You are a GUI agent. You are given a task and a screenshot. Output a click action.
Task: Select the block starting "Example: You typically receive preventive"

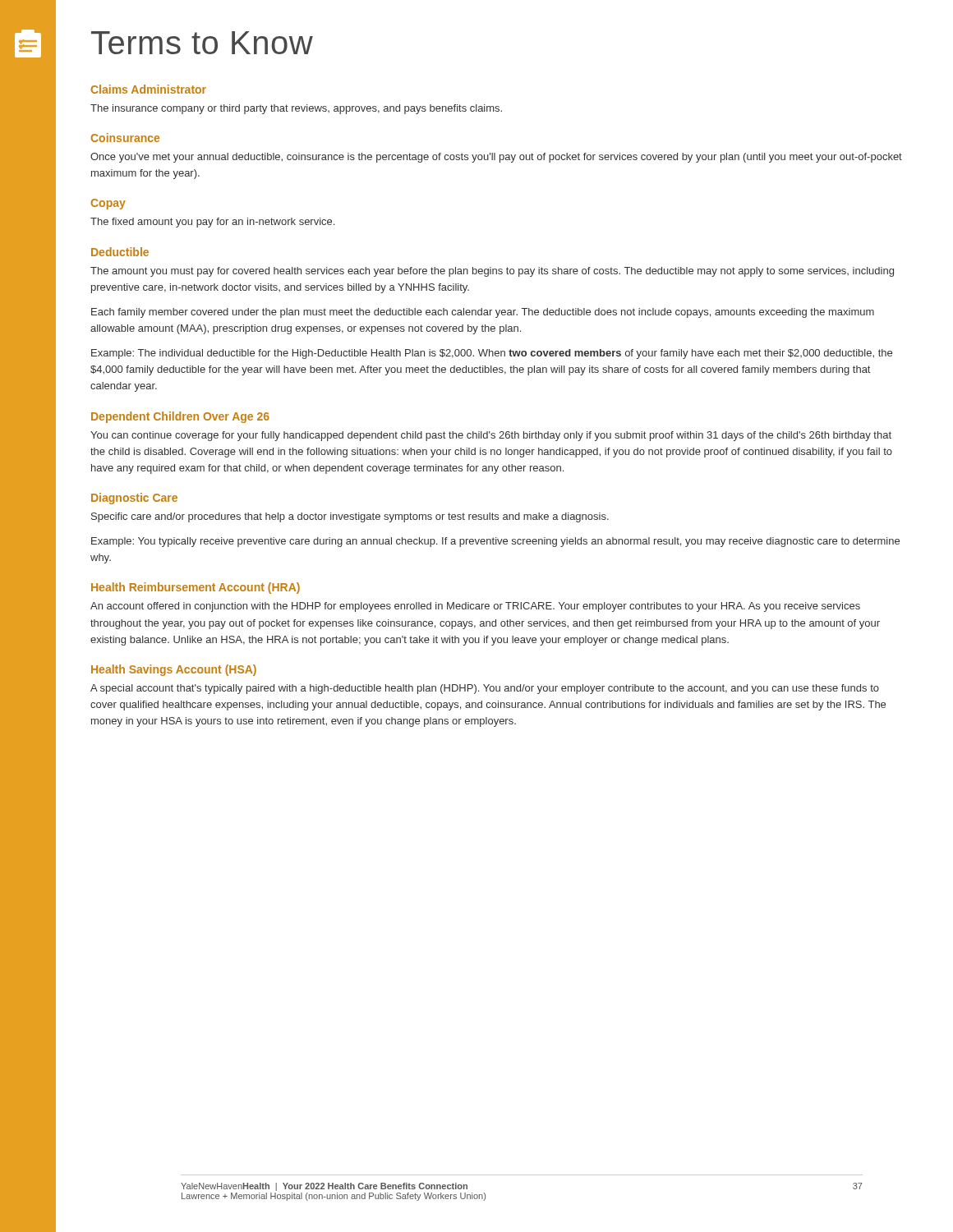tap(495, 549)
